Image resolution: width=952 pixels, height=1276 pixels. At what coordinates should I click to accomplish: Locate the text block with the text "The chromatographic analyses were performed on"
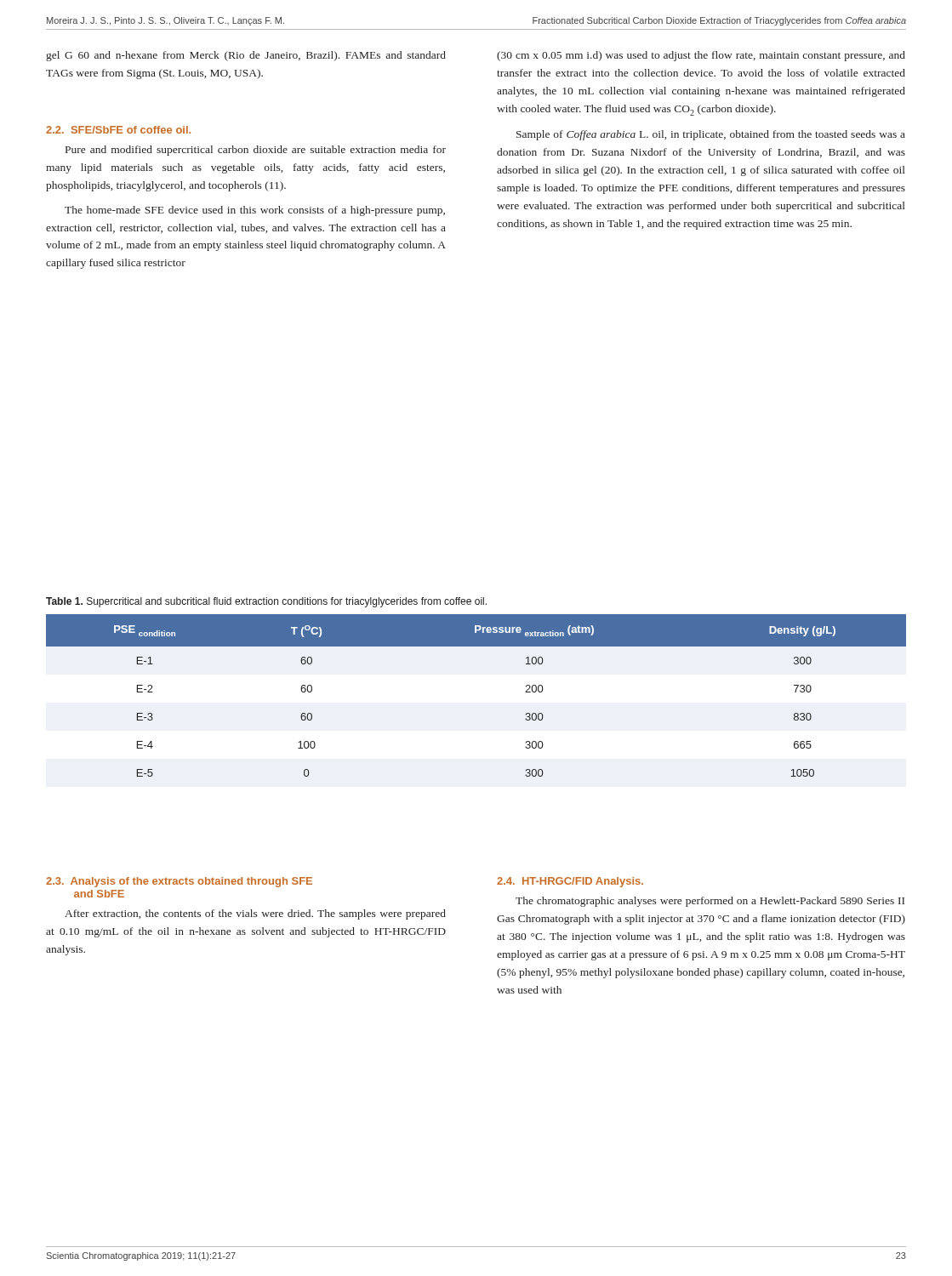[x=701, y=946]
